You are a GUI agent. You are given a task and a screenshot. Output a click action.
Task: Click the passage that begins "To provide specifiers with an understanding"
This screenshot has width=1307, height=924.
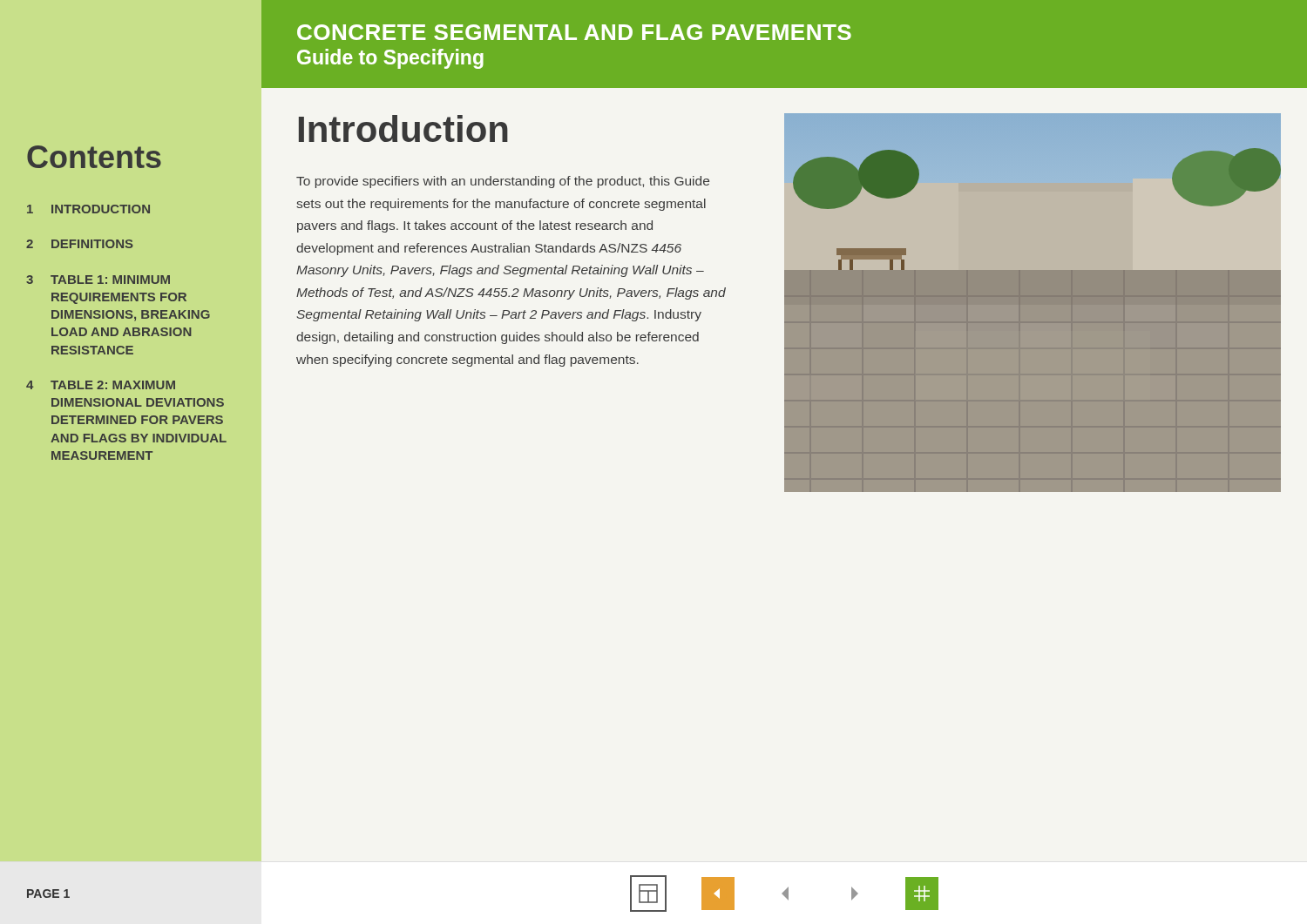pos(514,270)
